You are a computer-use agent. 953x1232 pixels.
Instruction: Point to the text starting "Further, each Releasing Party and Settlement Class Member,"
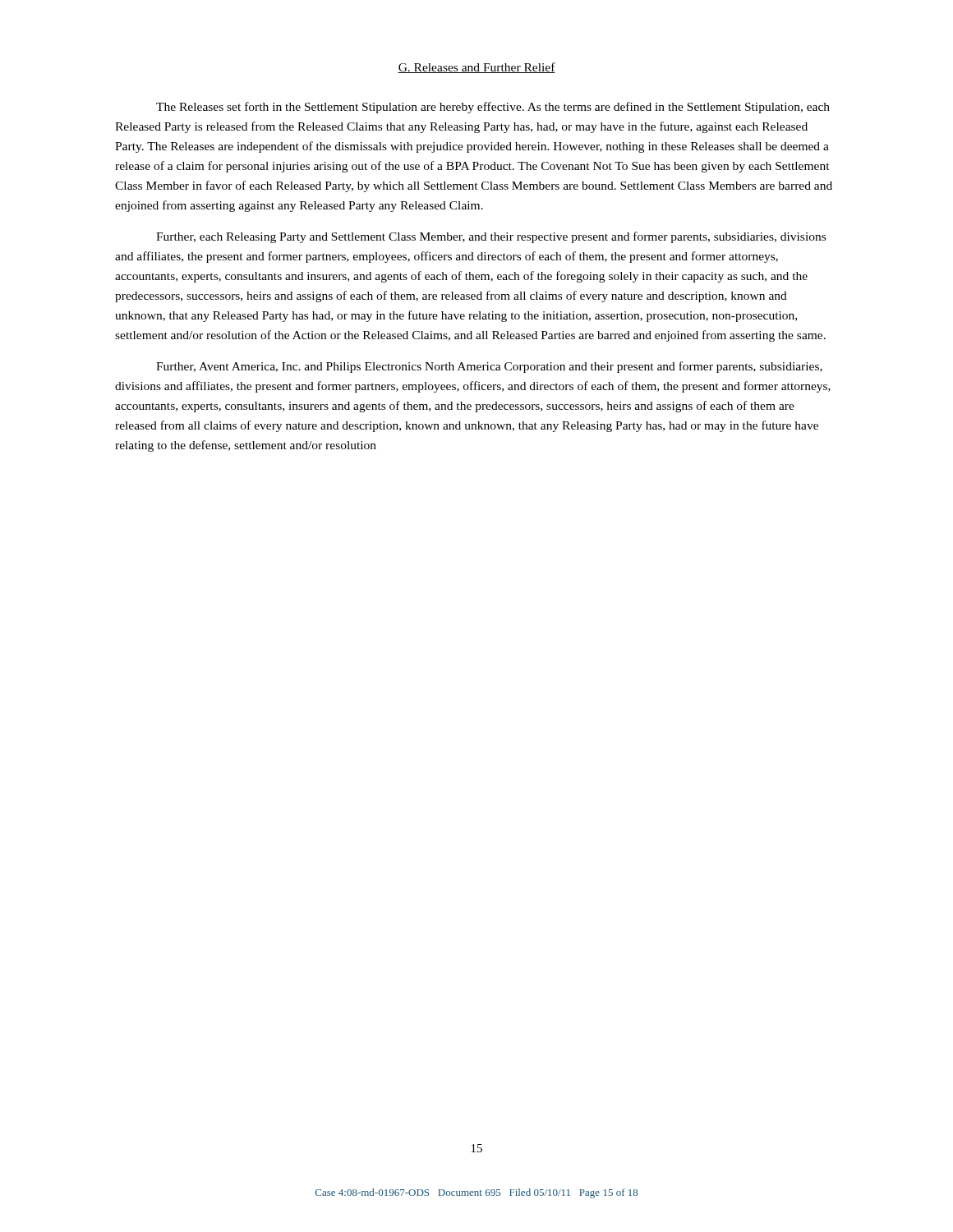[471, 286]
